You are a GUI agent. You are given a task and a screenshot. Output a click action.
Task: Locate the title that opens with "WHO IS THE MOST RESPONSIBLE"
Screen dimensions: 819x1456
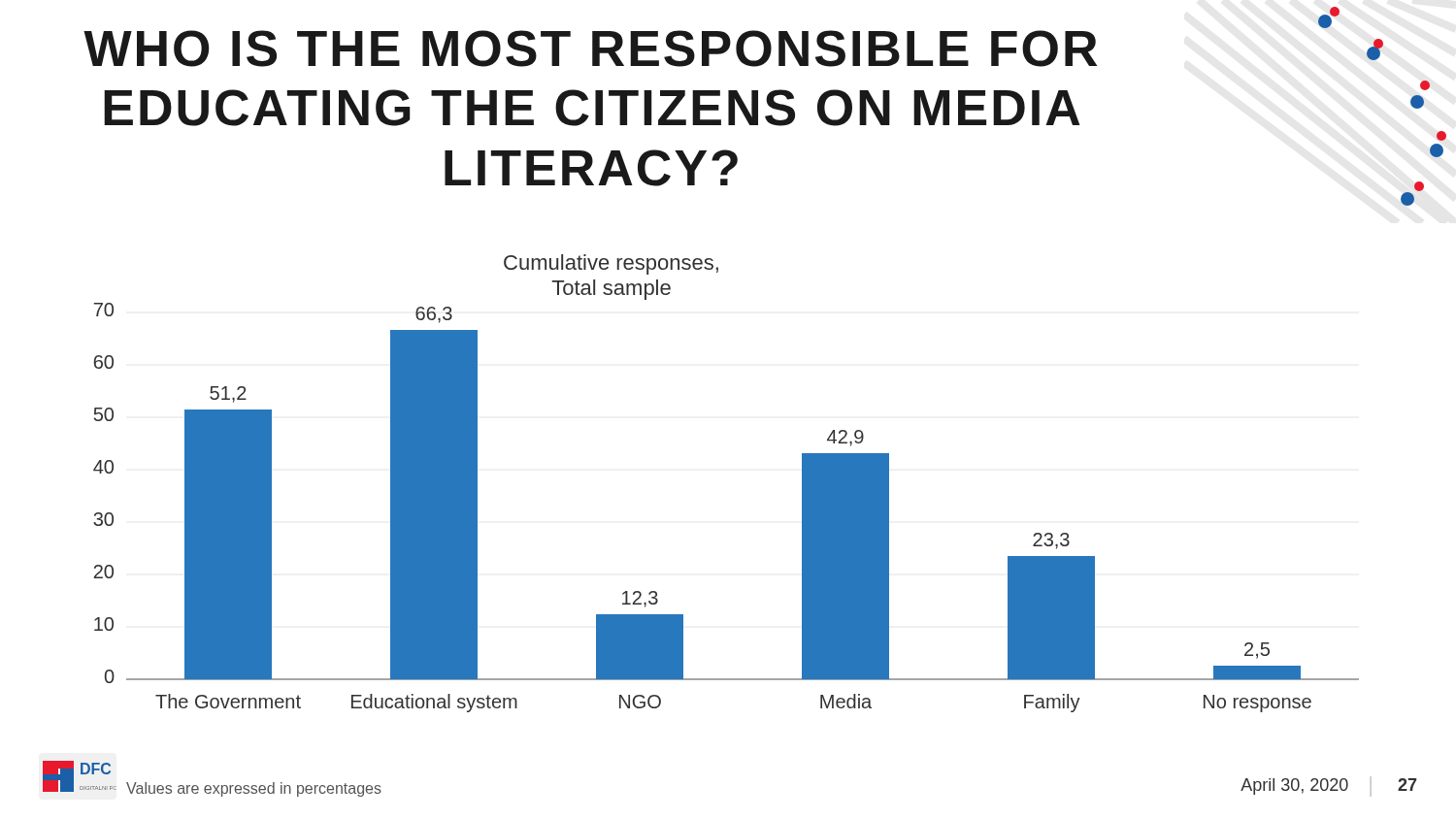(592, 108)
